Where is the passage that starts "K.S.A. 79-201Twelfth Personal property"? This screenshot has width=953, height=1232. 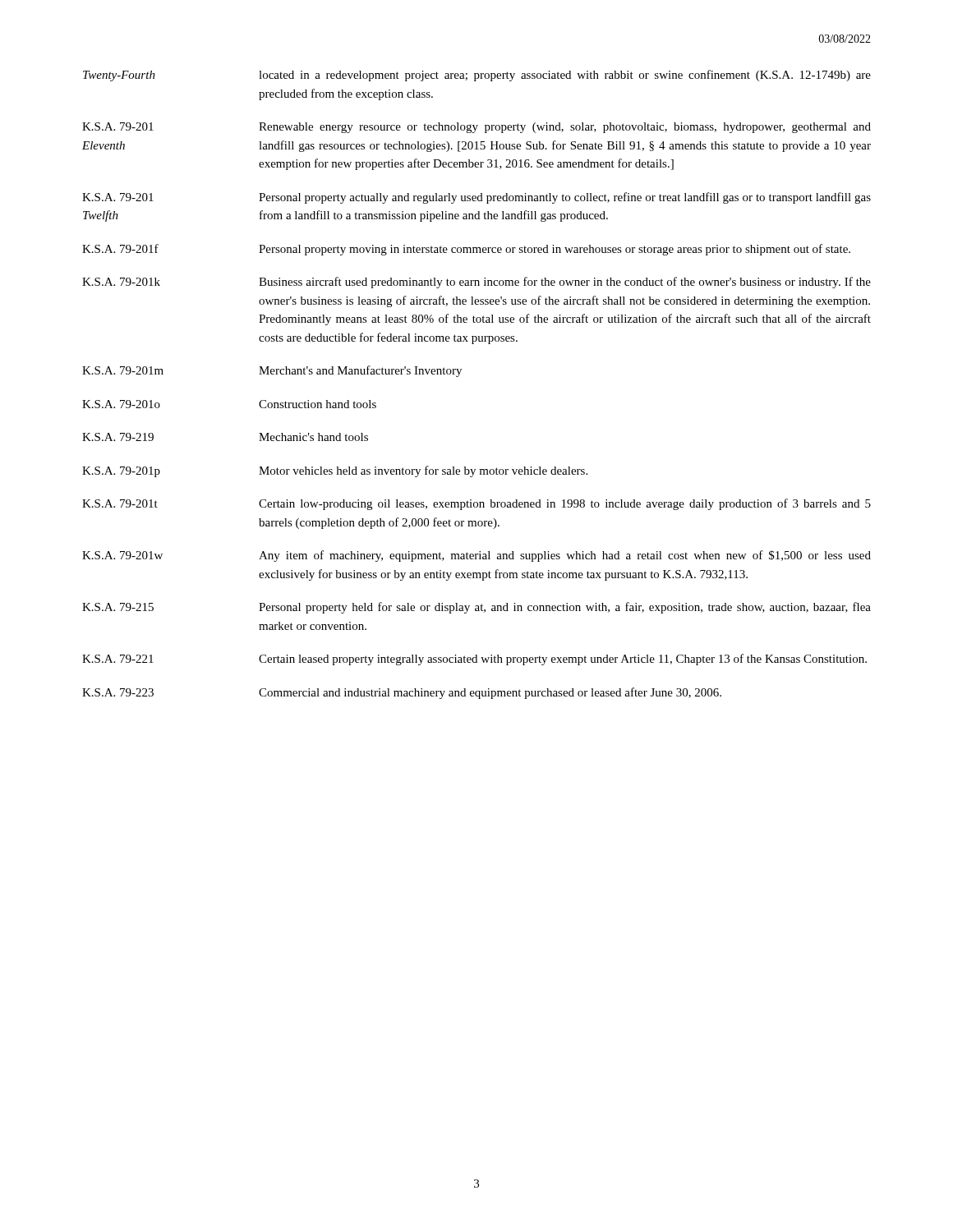[476, 206]
